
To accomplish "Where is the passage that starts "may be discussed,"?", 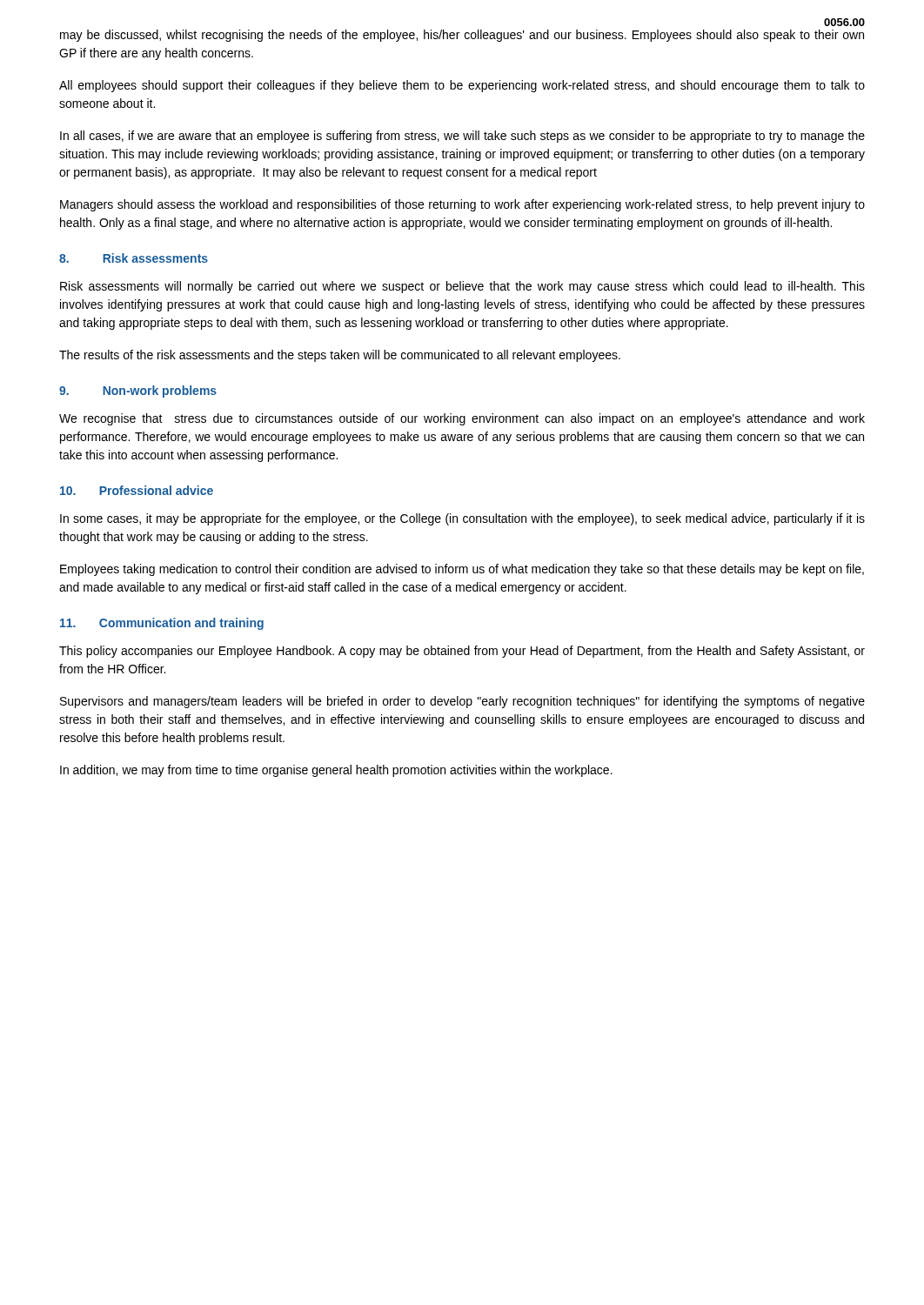I will pyautogui.click(x=462, y=44).
